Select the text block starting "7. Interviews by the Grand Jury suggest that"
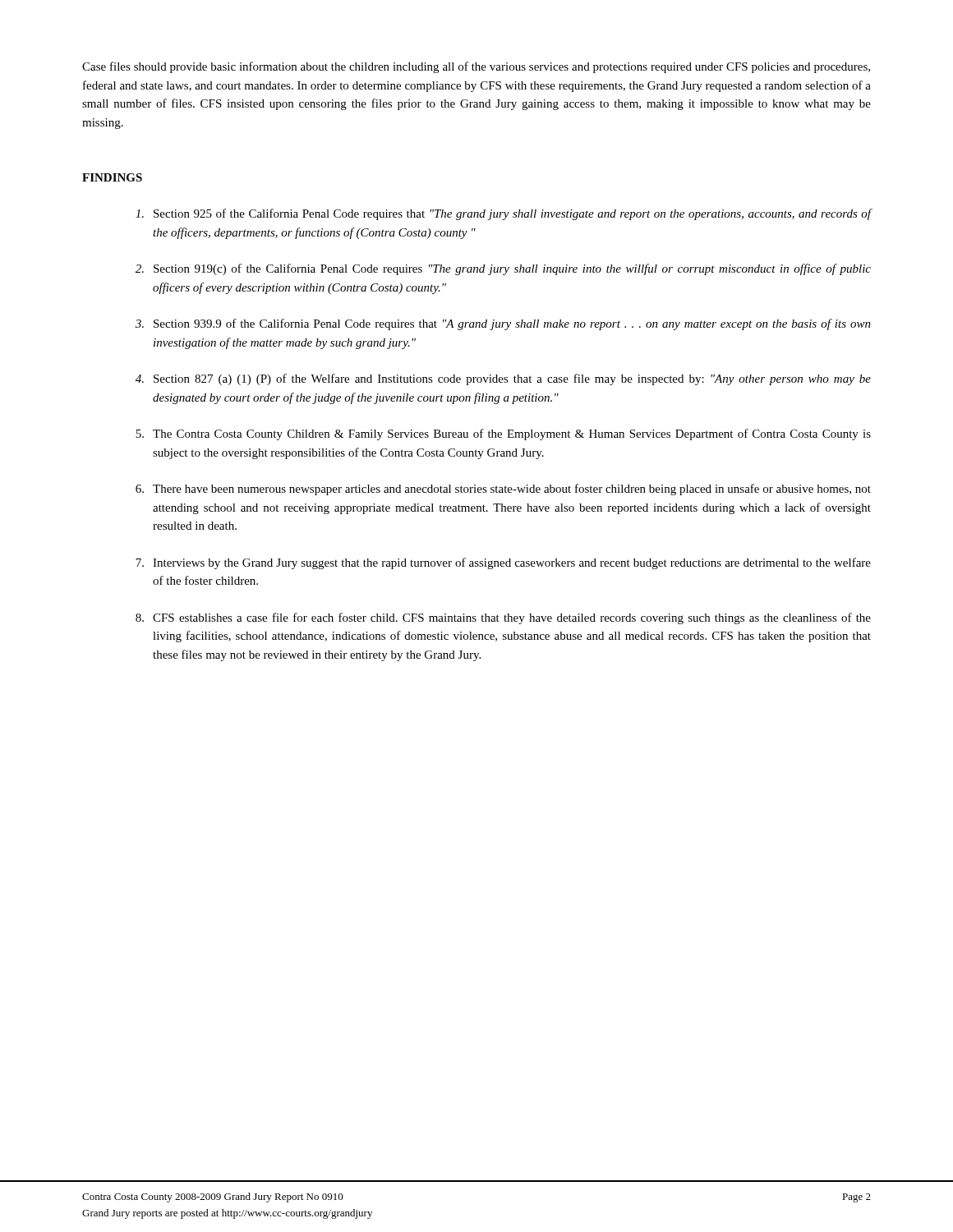The width and height of the screenshot is (953, 1232). click(493, 572)
